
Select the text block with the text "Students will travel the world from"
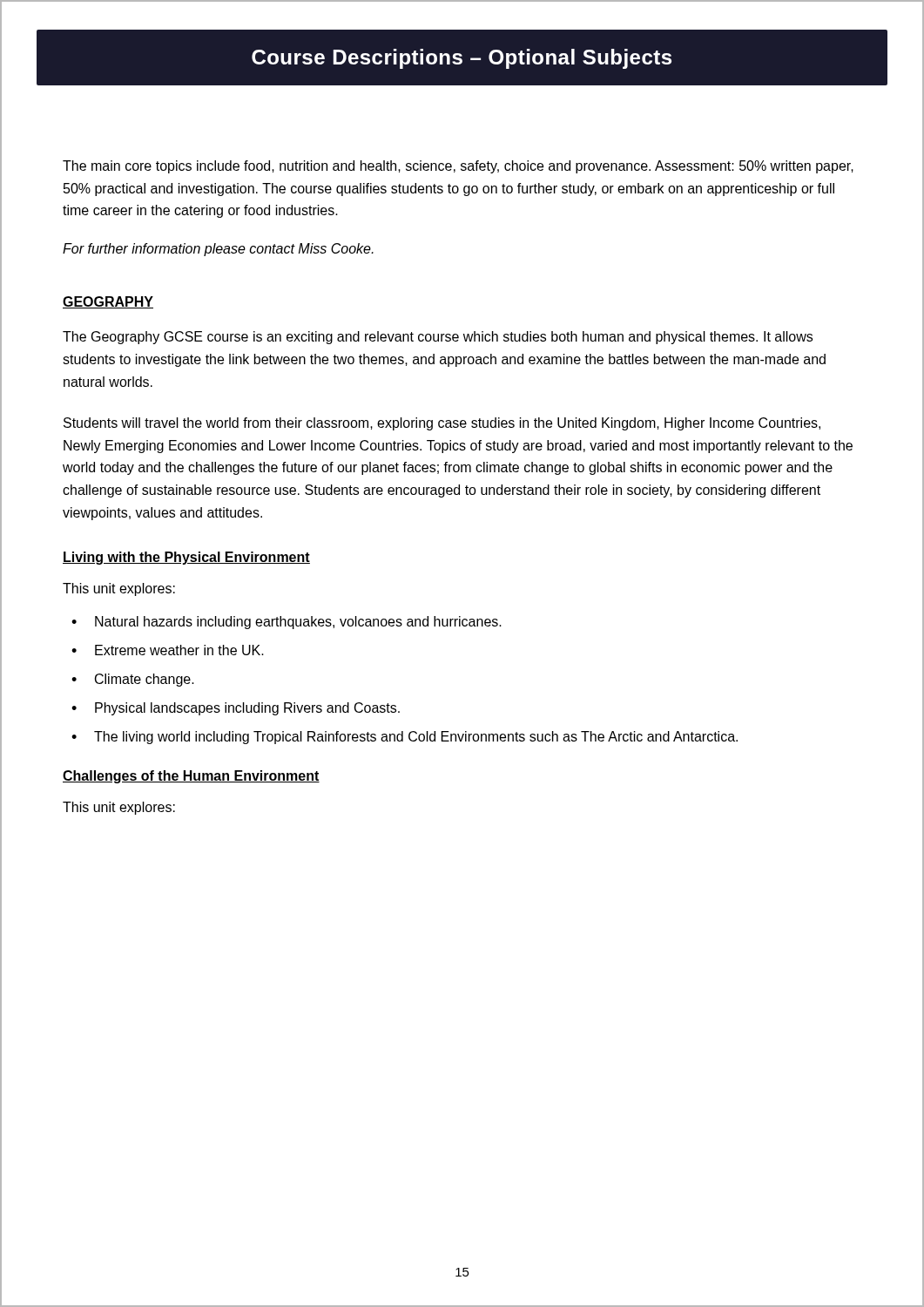pos(458,468)
